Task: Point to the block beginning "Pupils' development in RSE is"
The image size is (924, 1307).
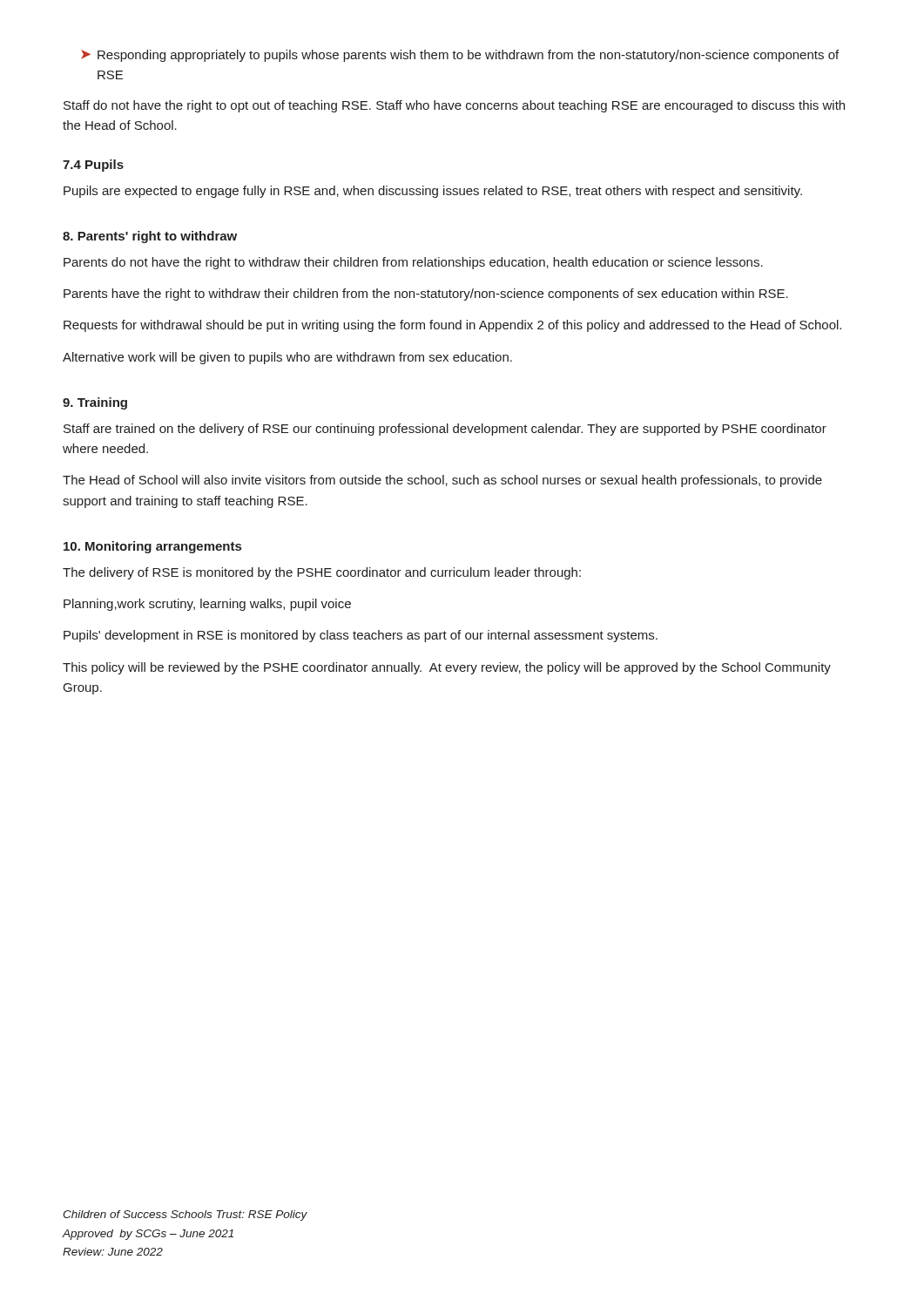Action: (x=361, y=635)
